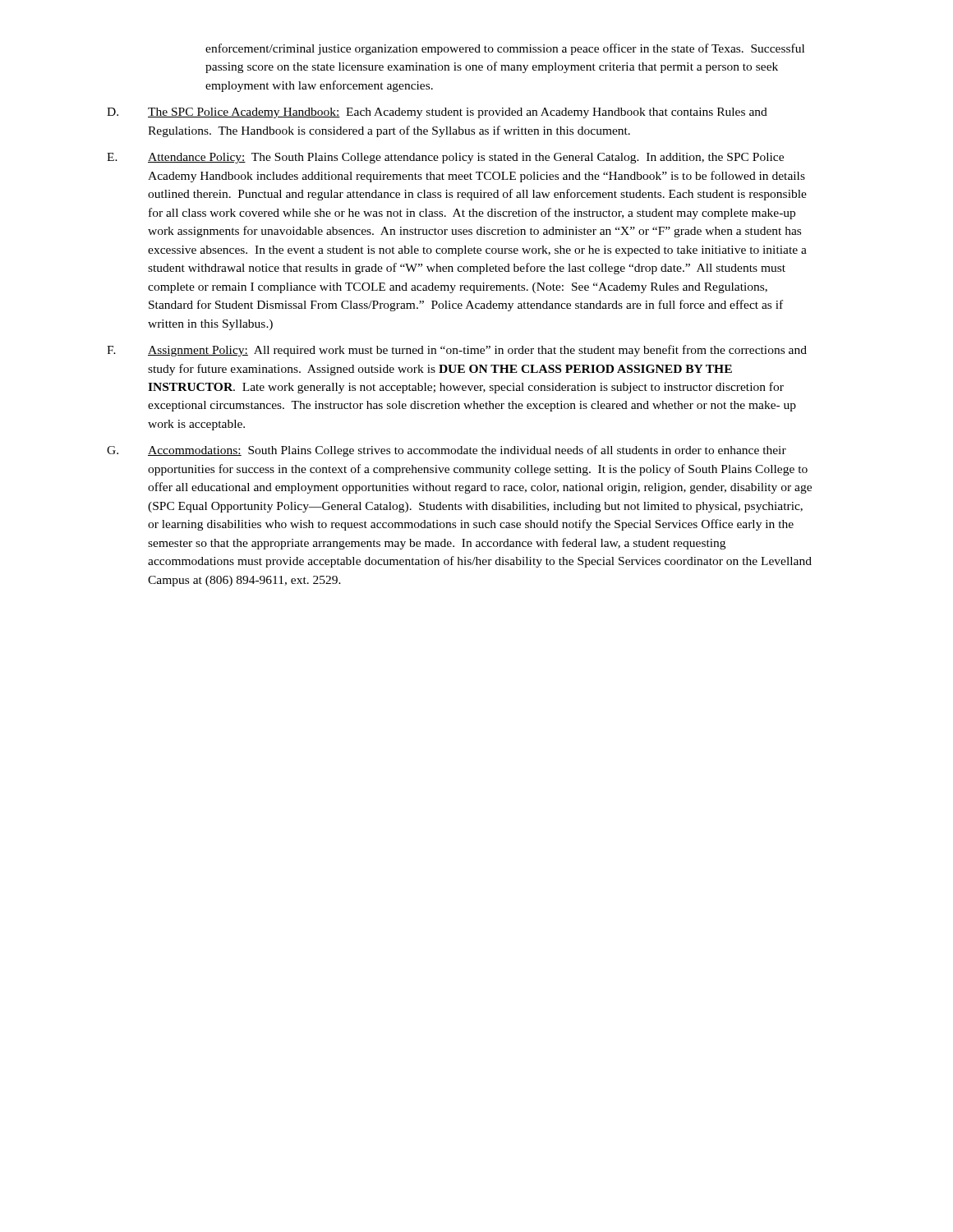The width and height of the screenshot is (953, 1232).
Task: Locate the list item that reads "E. Attendance Policy: The South Plains College"
Action: click(460, 240)
